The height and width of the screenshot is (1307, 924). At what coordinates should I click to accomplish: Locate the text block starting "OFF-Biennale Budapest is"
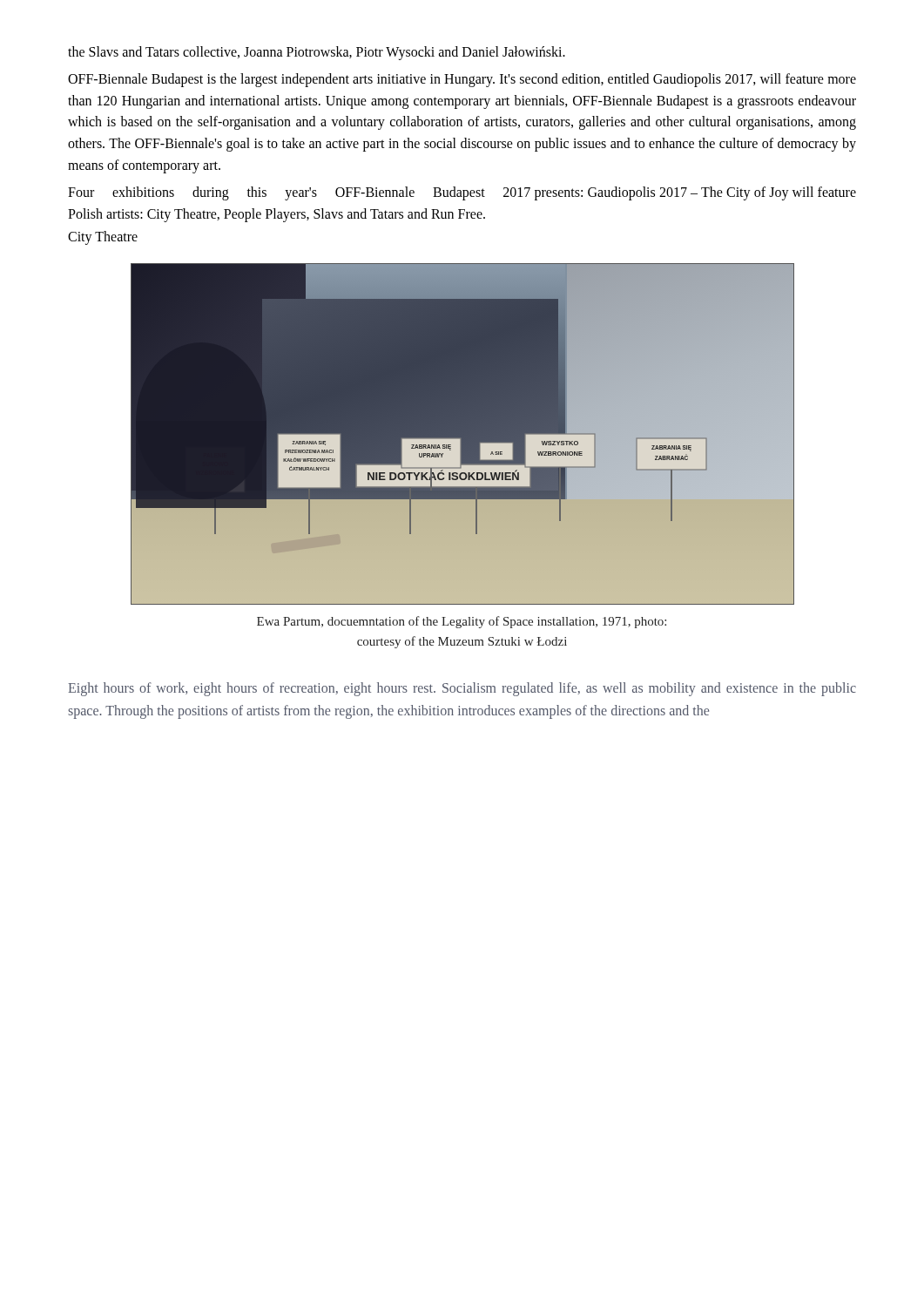(x=462, y=122)
